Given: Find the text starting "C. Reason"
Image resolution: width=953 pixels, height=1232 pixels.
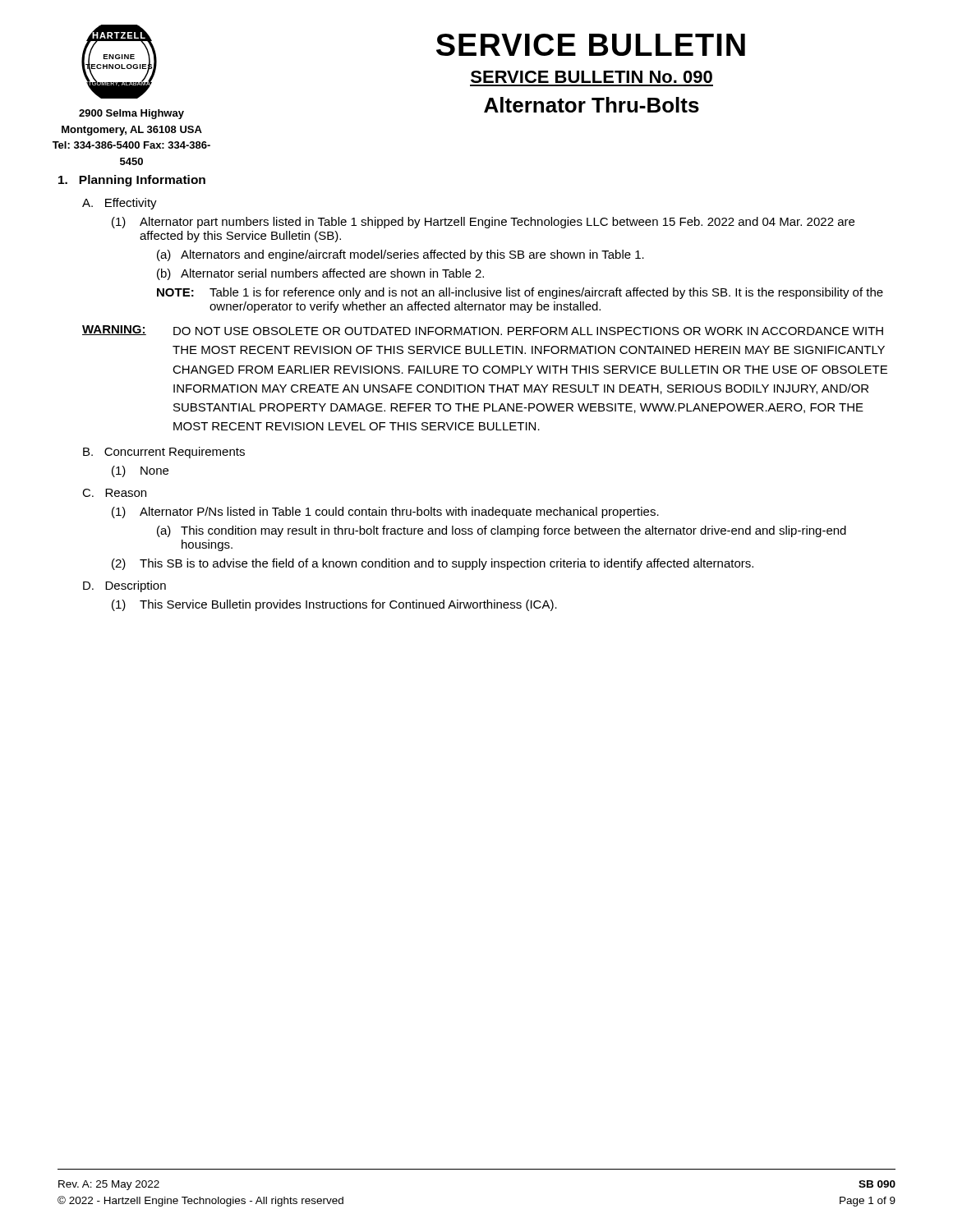Looking at the screenshot, I should pos(115,492).
